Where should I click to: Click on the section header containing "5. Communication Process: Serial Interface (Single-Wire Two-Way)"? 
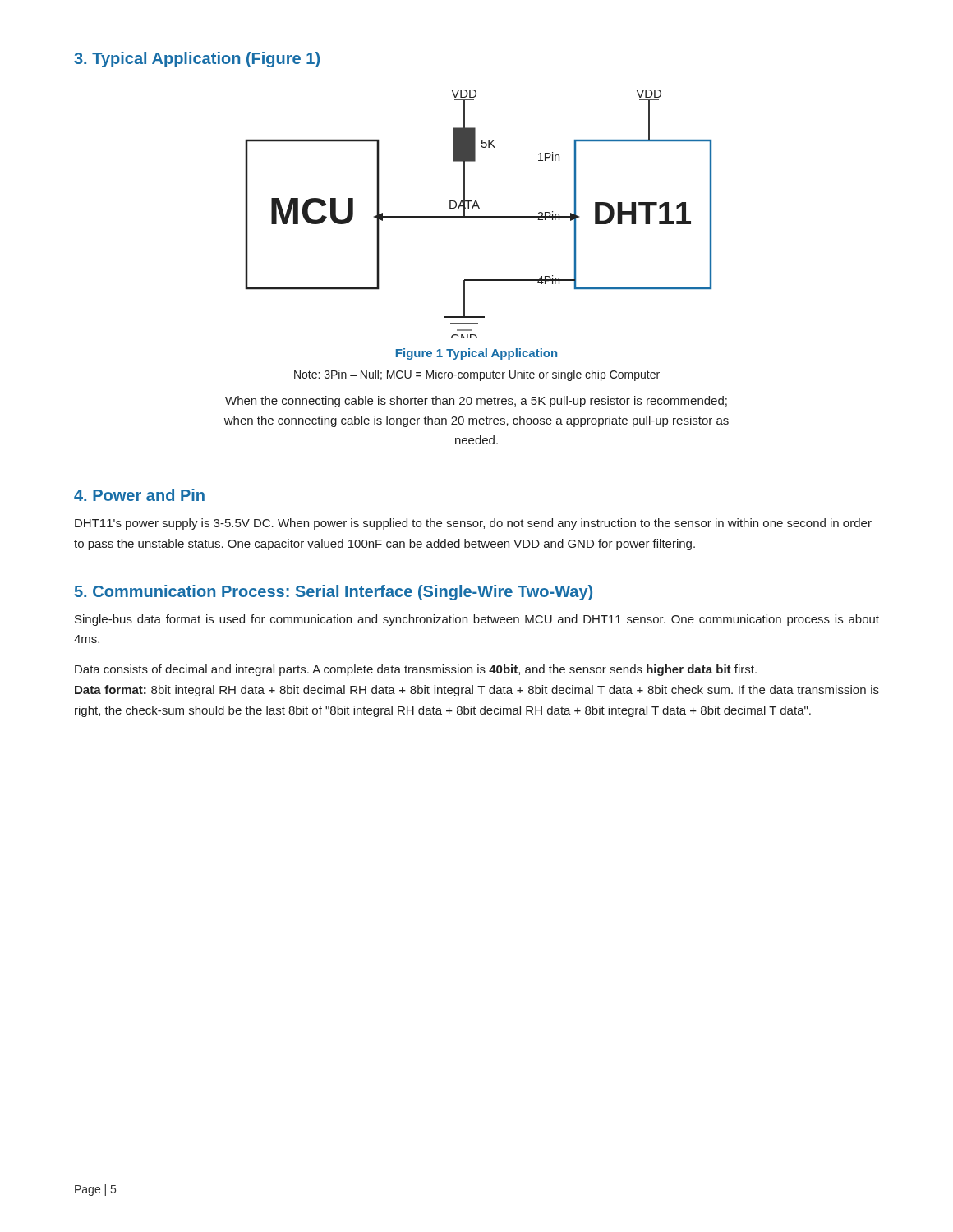tap(334, 591)
